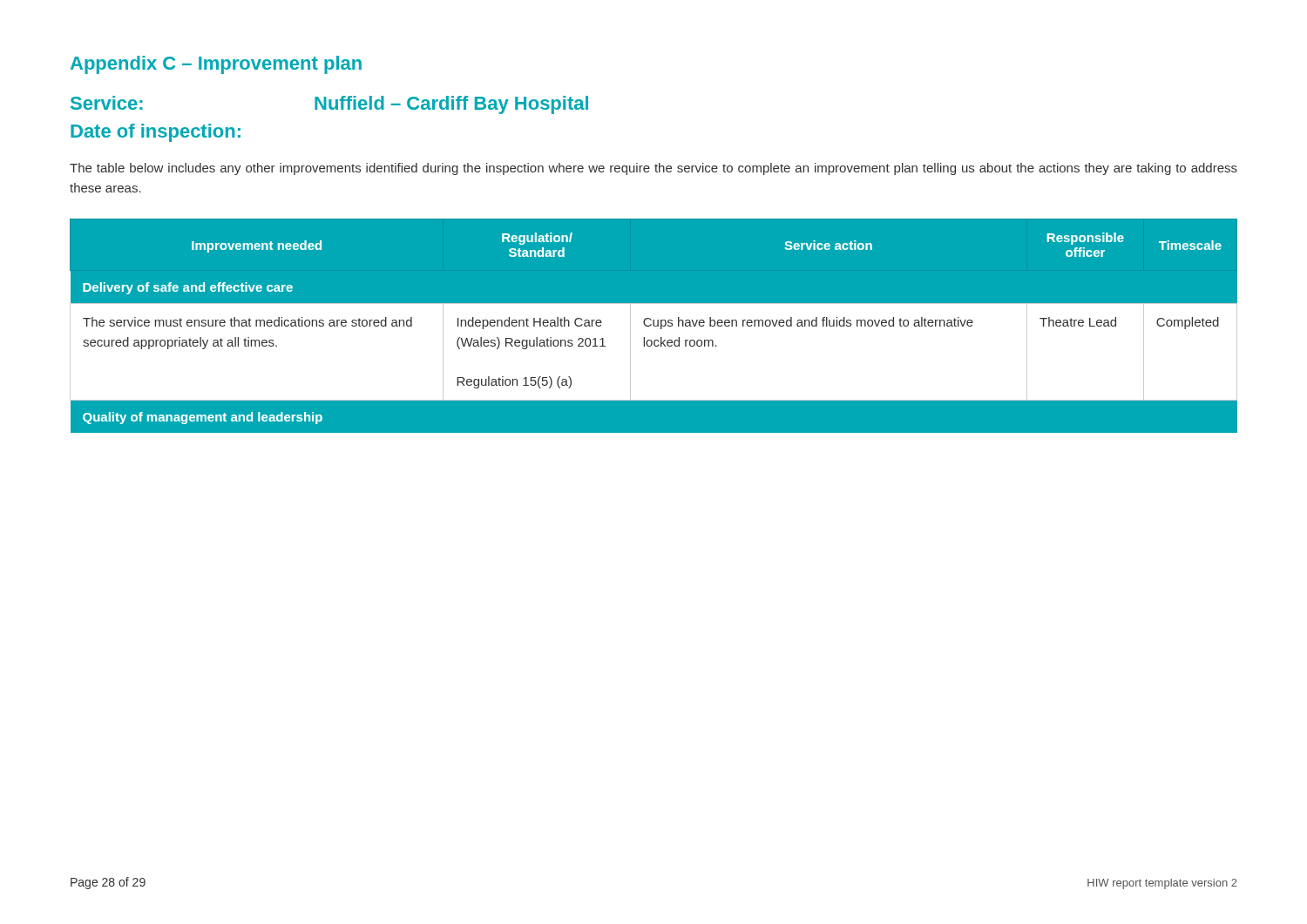Click on the element starting "Service: Nuffield – Cardiff Bay Hospital"

(x=330, y=104)
